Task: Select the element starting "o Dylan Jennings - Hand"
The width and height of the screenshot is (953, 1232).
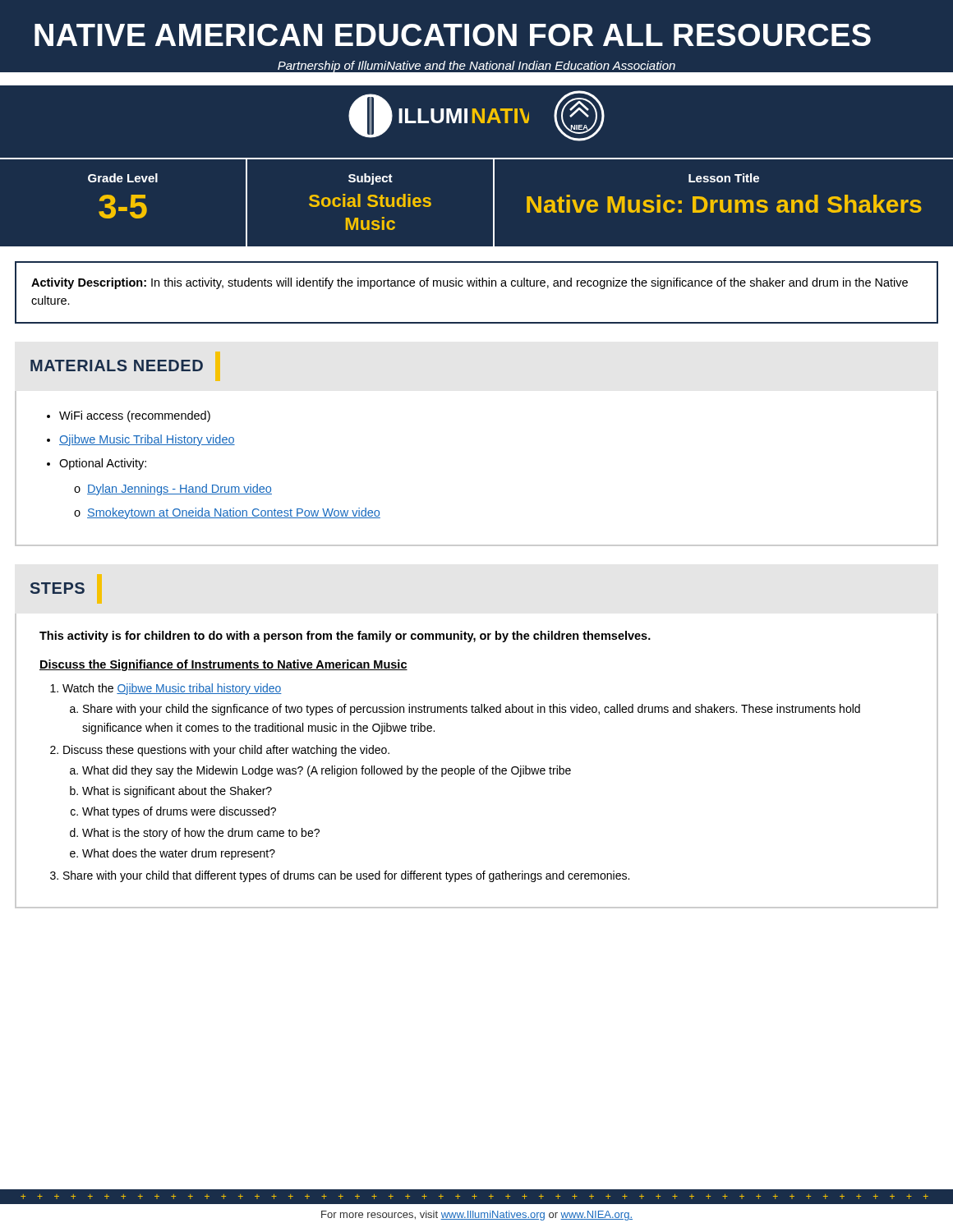Action: click(x=173, y=489)
